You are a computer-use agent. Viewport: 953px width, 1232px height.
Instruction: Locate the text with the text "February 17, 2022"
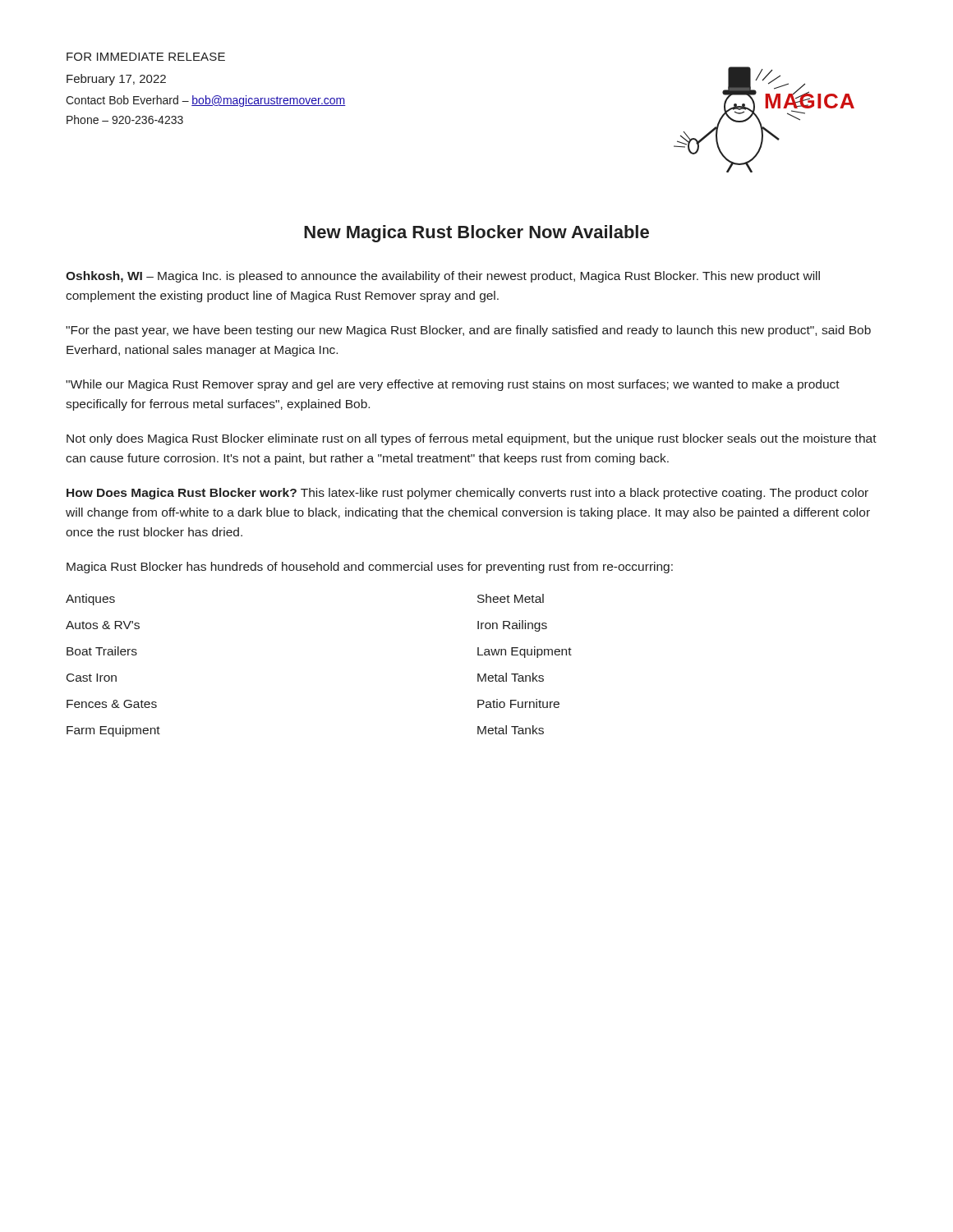coord(116,78)
